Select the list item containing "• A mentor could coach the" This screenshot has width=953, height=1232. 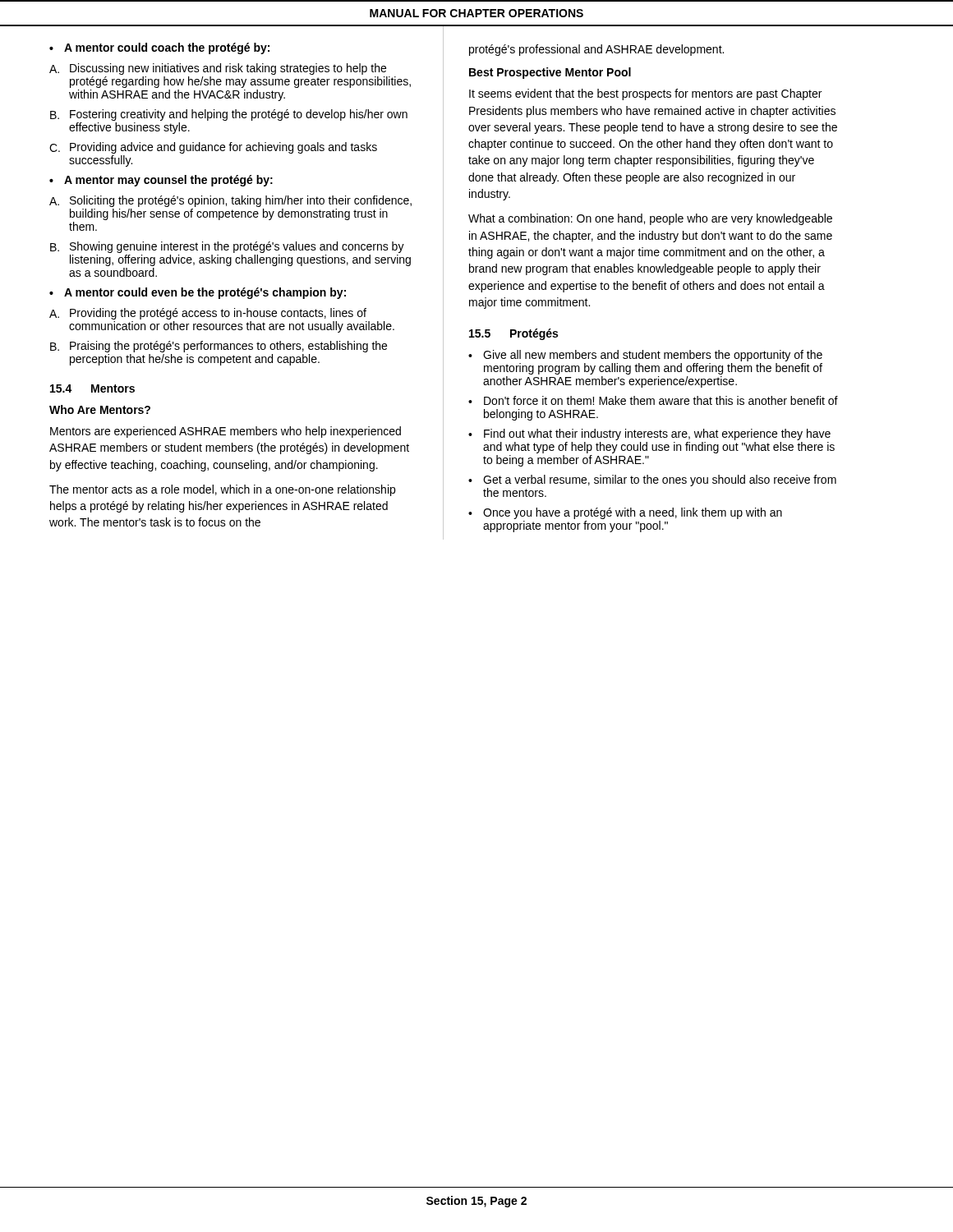[234, 48]
